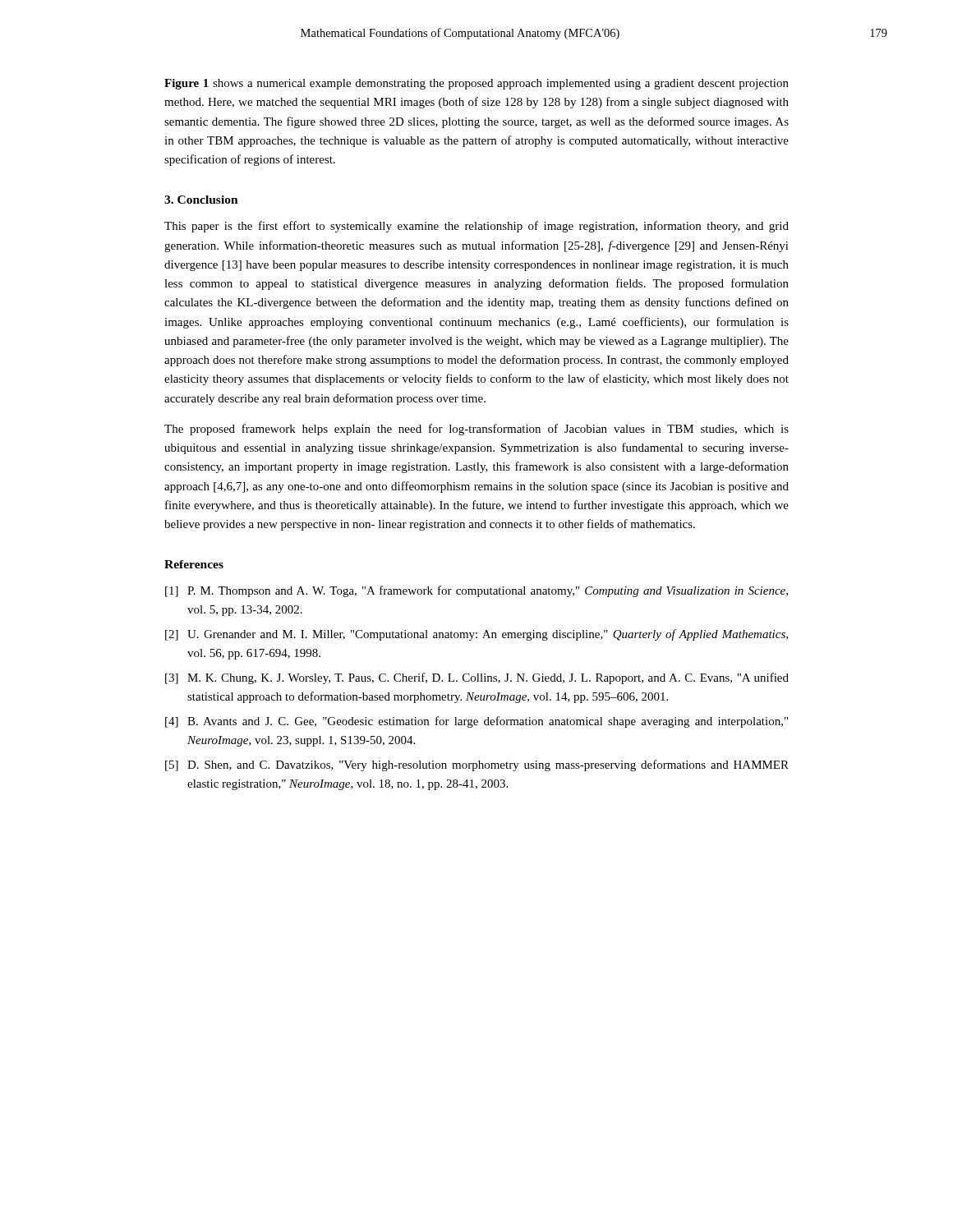This screenshot has height=1232, width=953.
Task: Point to the block beginning "[2] U. Grenander and"
Action: pyautogui.click(x=476, y=644)
